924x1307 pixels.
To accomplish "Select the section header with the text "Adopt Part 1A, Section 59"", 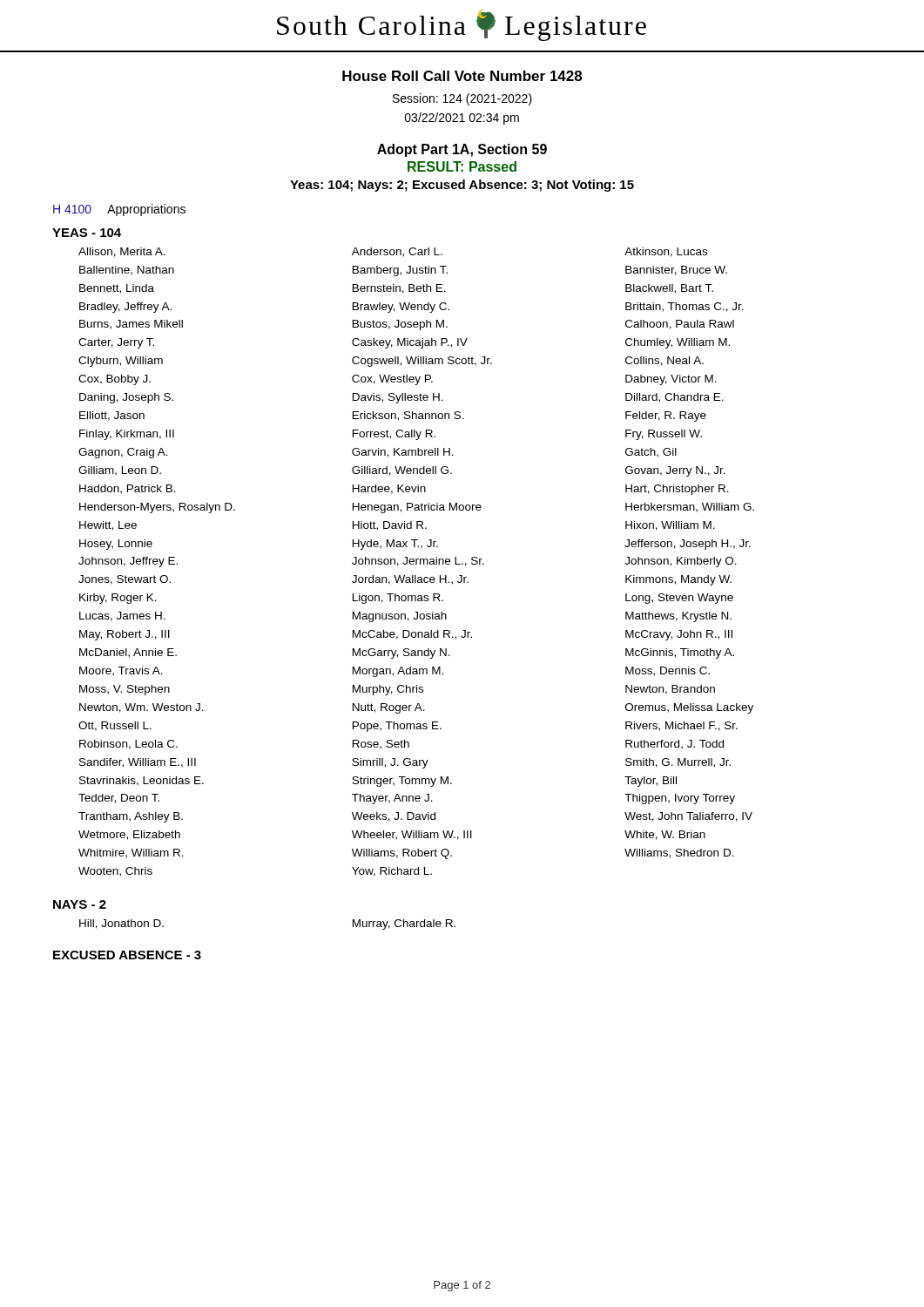I will coord(462,149).
